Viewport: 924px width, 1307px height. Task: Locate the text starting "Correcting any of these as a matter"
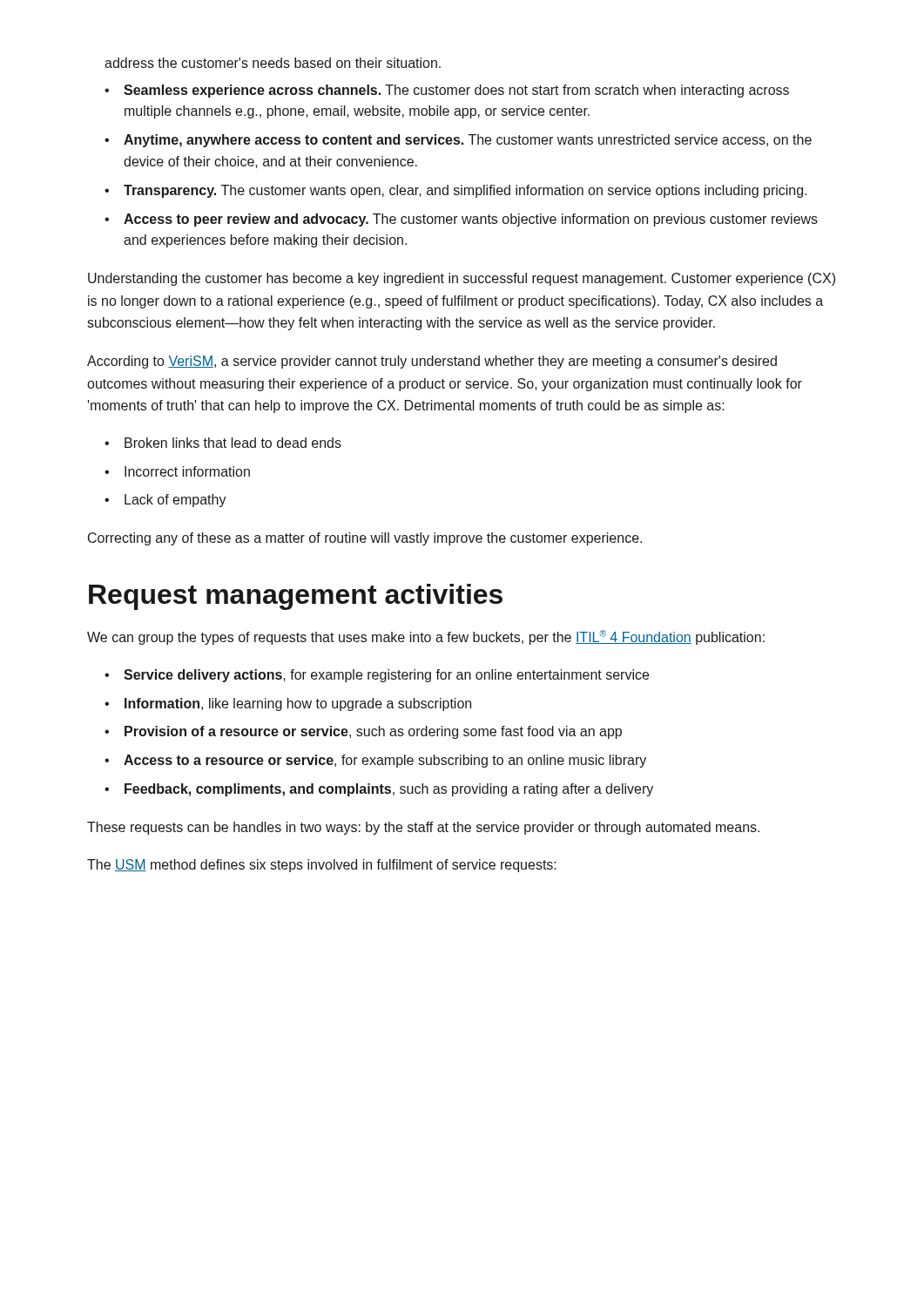pyautogui.click(x=365, y=538)
